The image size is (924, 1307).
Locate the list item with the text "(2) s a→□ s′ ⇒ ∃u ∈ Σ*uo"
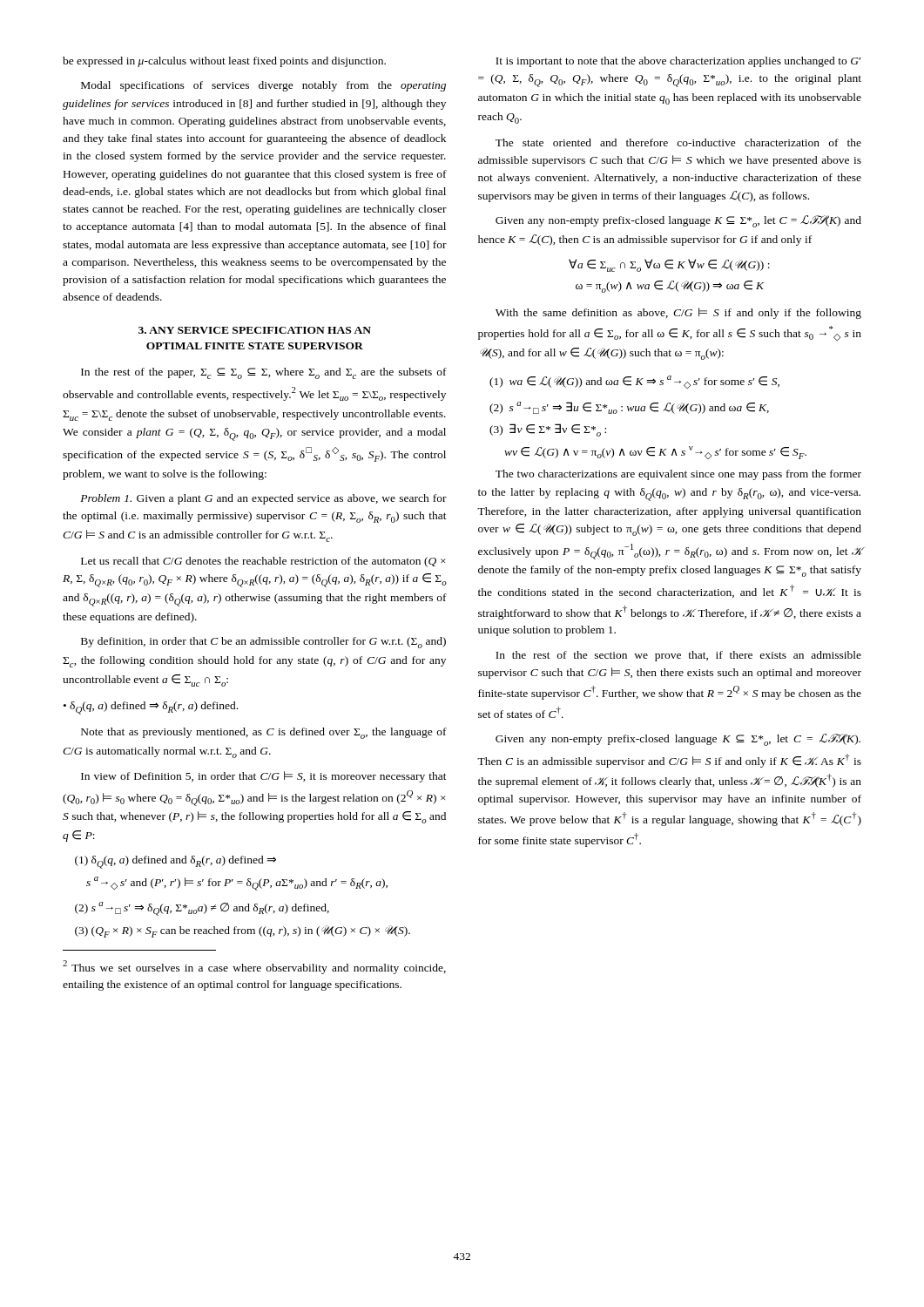tap(675, 406)
